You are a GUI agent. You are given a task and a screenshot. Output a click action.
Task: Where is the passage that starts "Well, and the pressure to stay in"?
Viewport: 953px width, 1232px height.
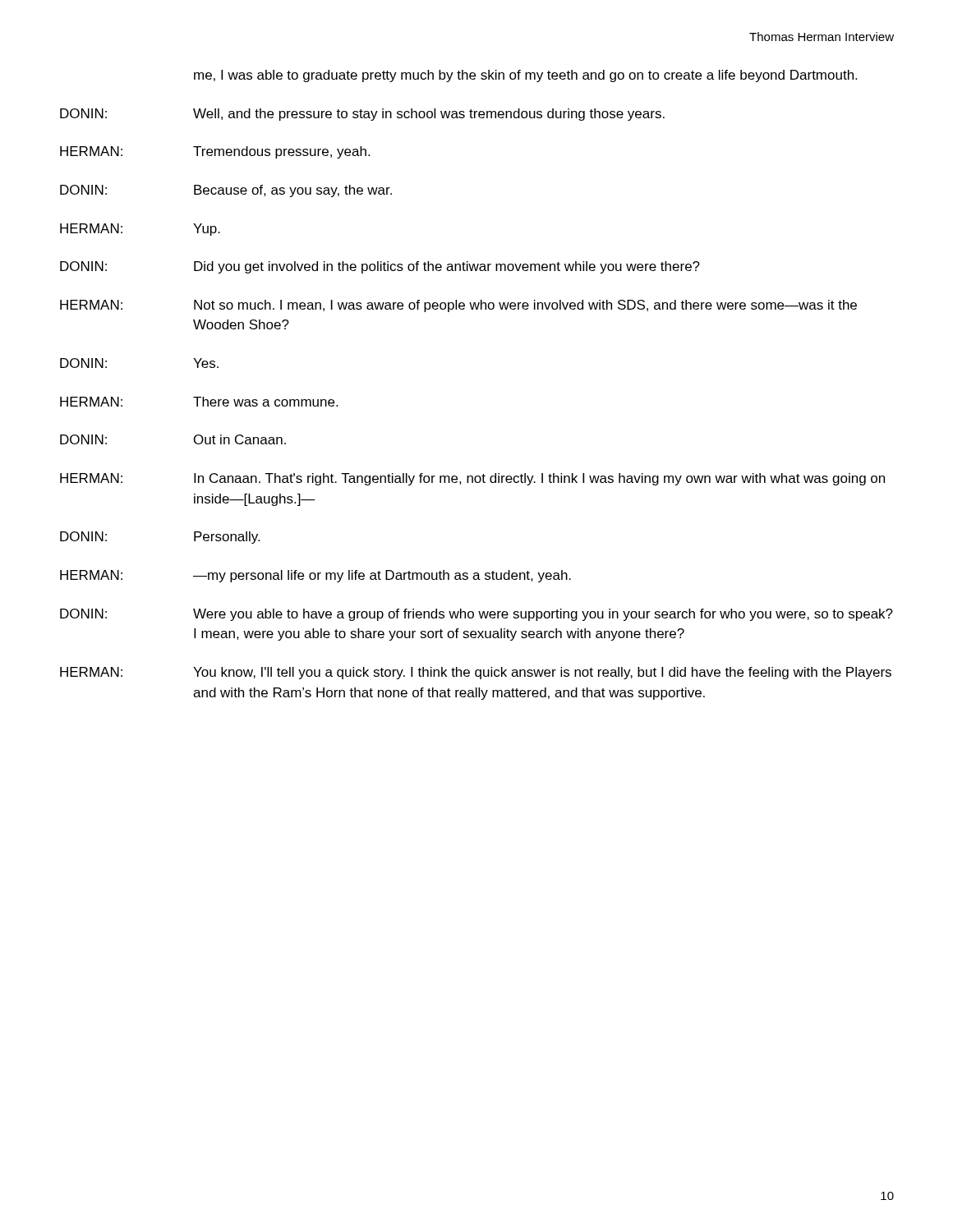(429, 113)
